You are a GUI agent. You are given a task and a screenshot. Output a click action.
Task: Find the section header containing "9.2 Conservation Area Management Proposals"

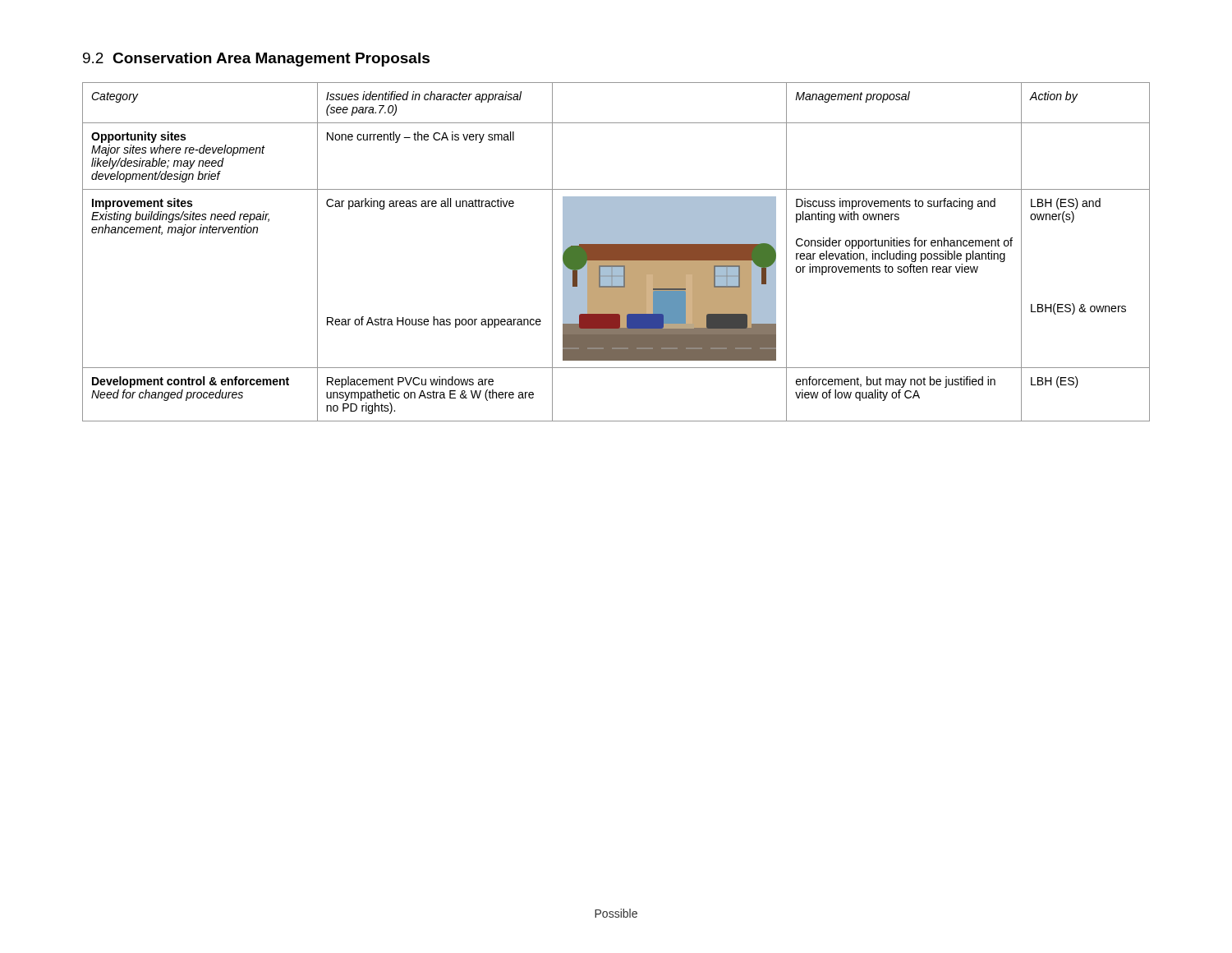tap(256, 58)
